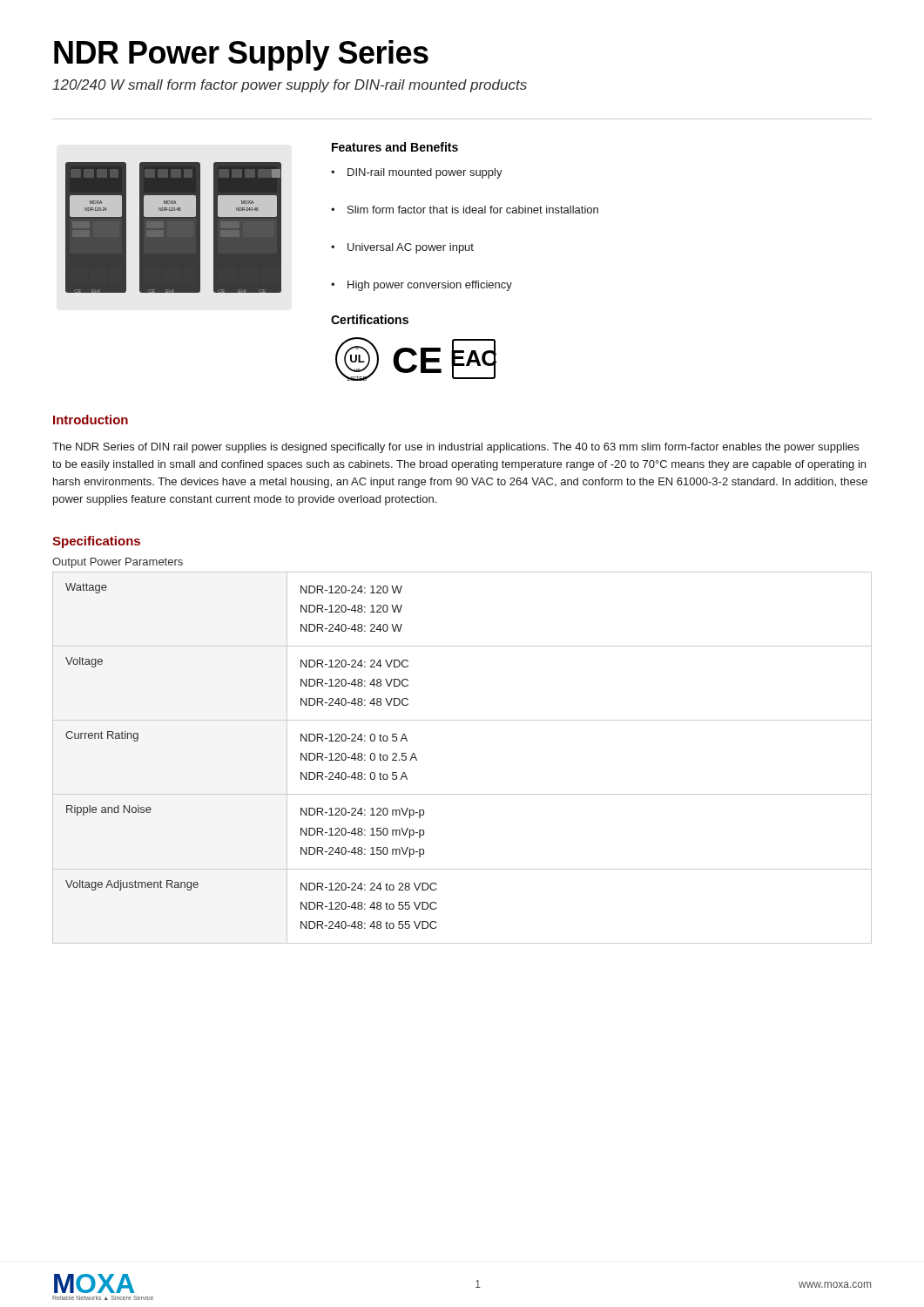Locate the region starting "The NDR Series of"
Image resolution: width=924 pixels, height=1307 pixels.
(462, 473)
